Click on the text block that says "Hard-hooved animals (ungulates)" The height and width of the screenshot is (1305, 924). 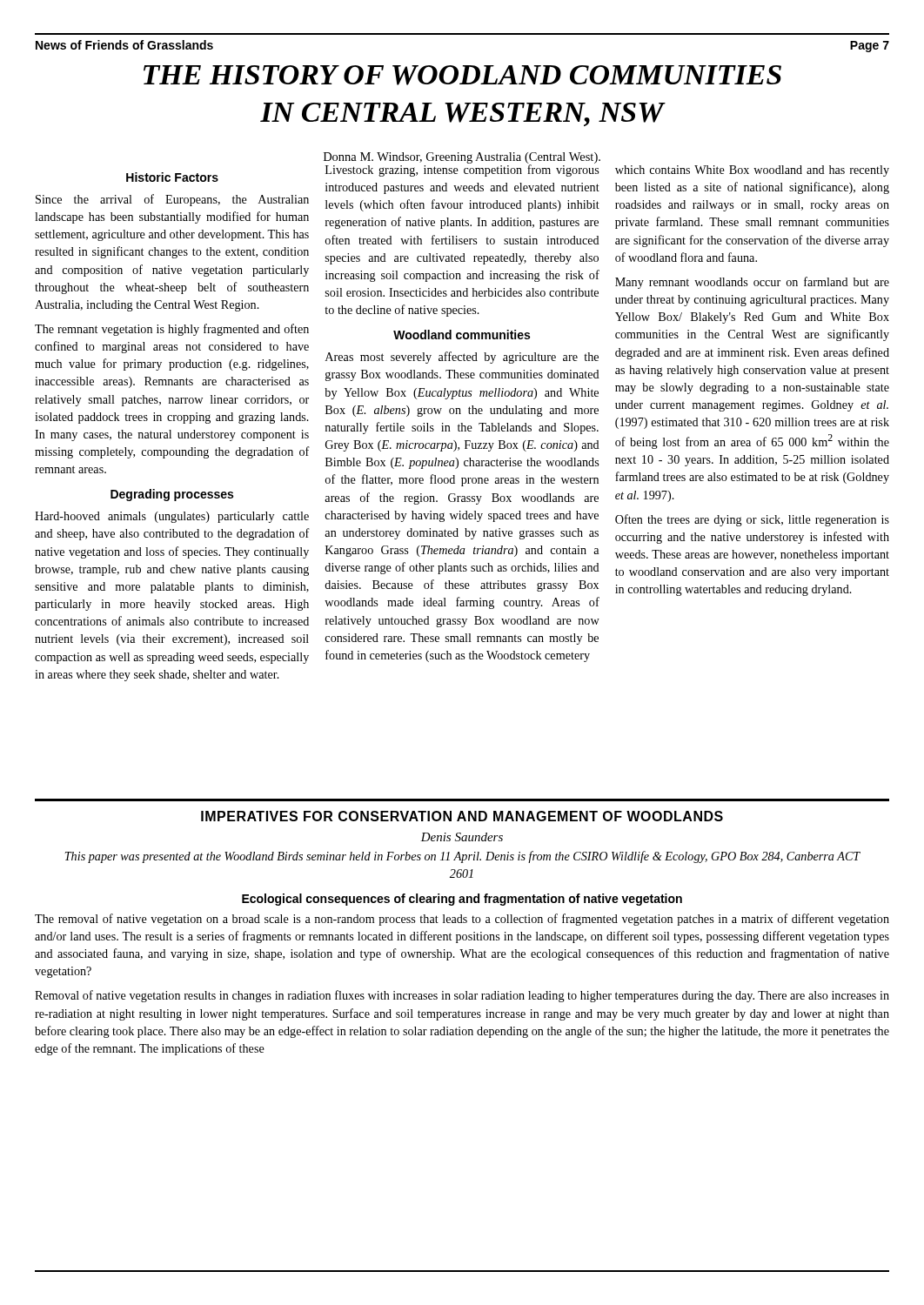tap(172, 595)
